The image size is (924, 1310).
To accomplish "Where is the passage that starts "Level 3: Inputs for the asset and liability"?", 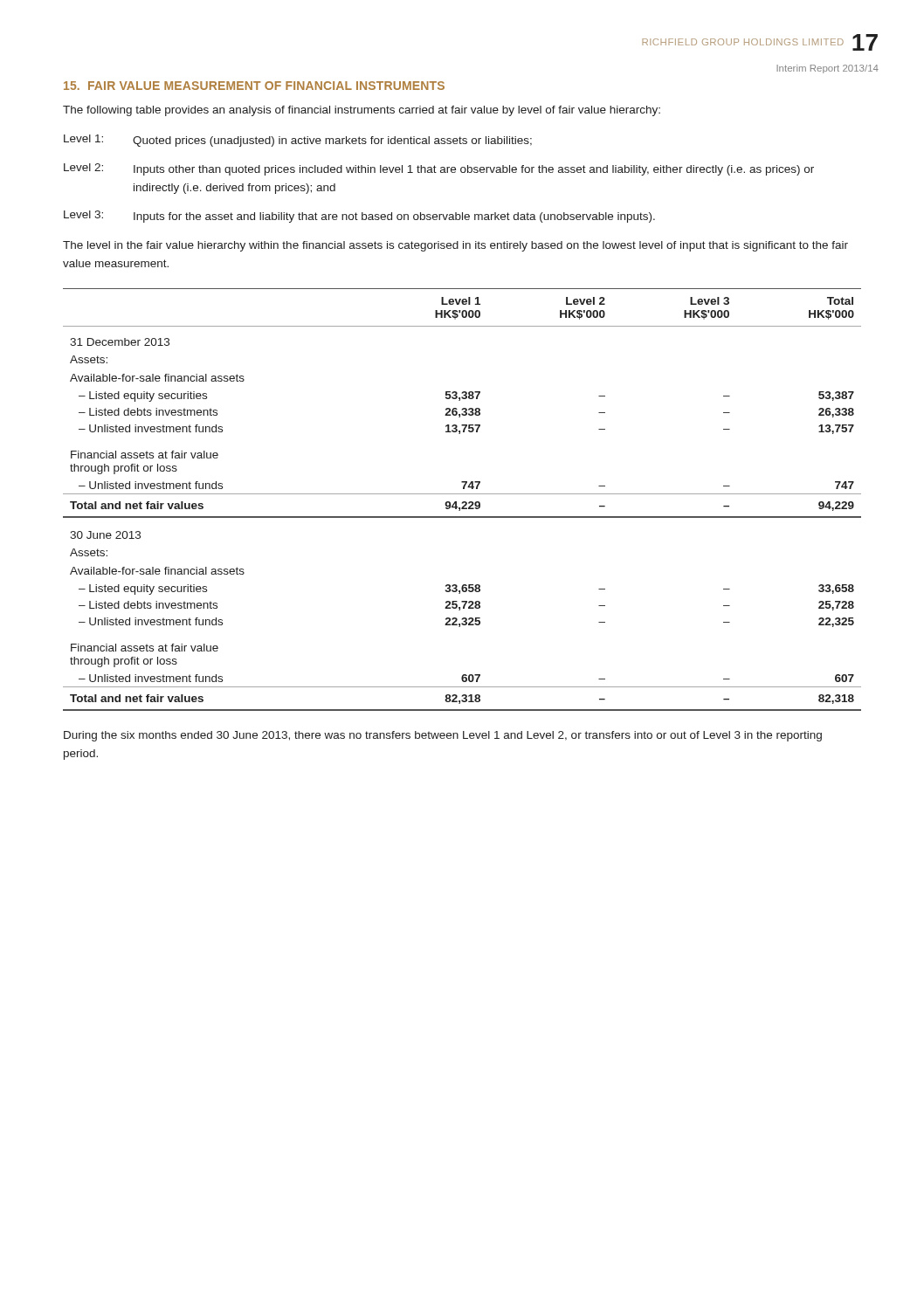I will click(x=462, y=217).
